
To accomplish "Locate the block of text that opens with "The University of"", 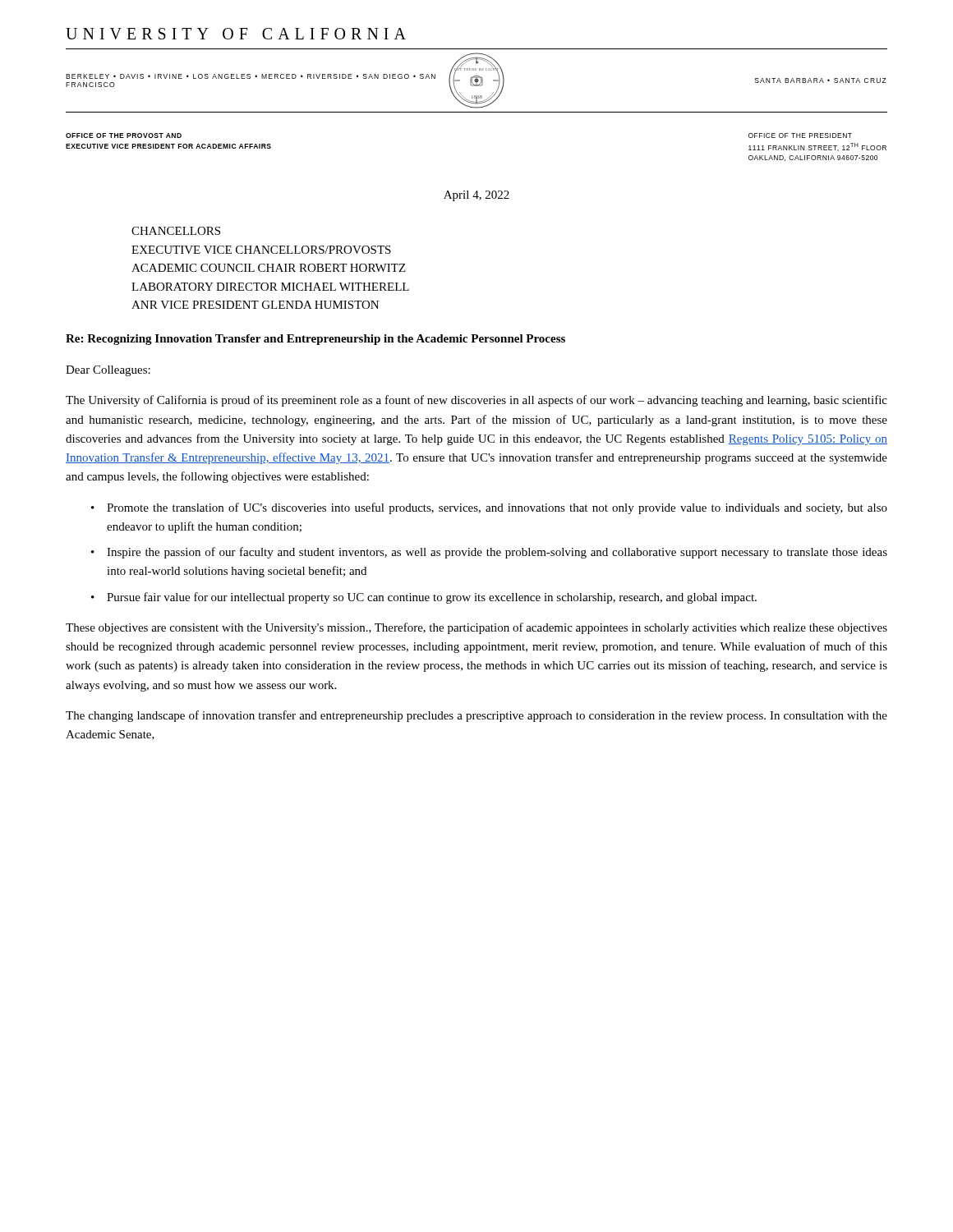I will (x=476, y=438).
